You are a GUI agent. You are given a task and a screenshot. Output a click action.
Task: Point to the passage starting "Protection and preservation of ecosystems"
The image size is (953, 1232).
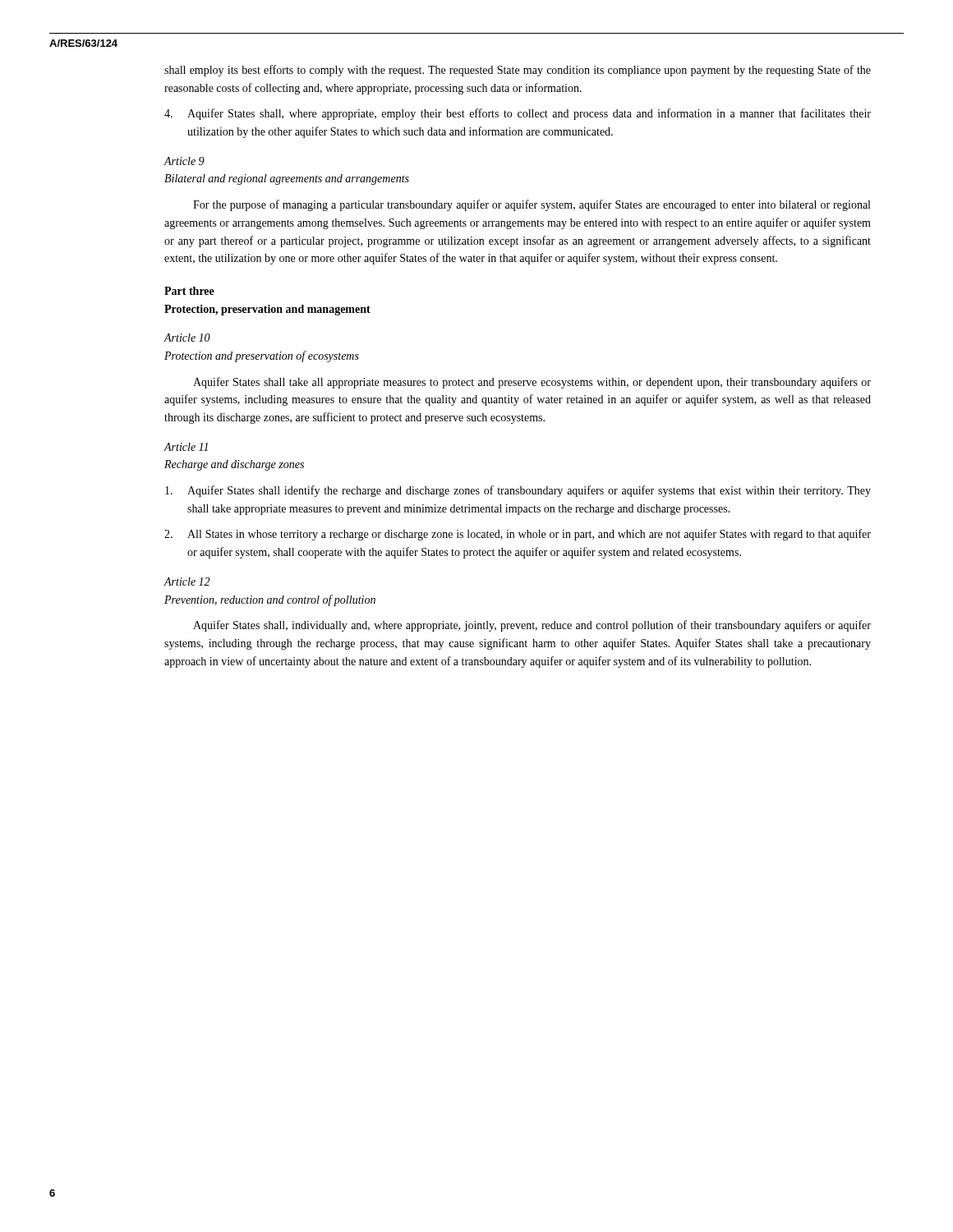click(262, 356)
